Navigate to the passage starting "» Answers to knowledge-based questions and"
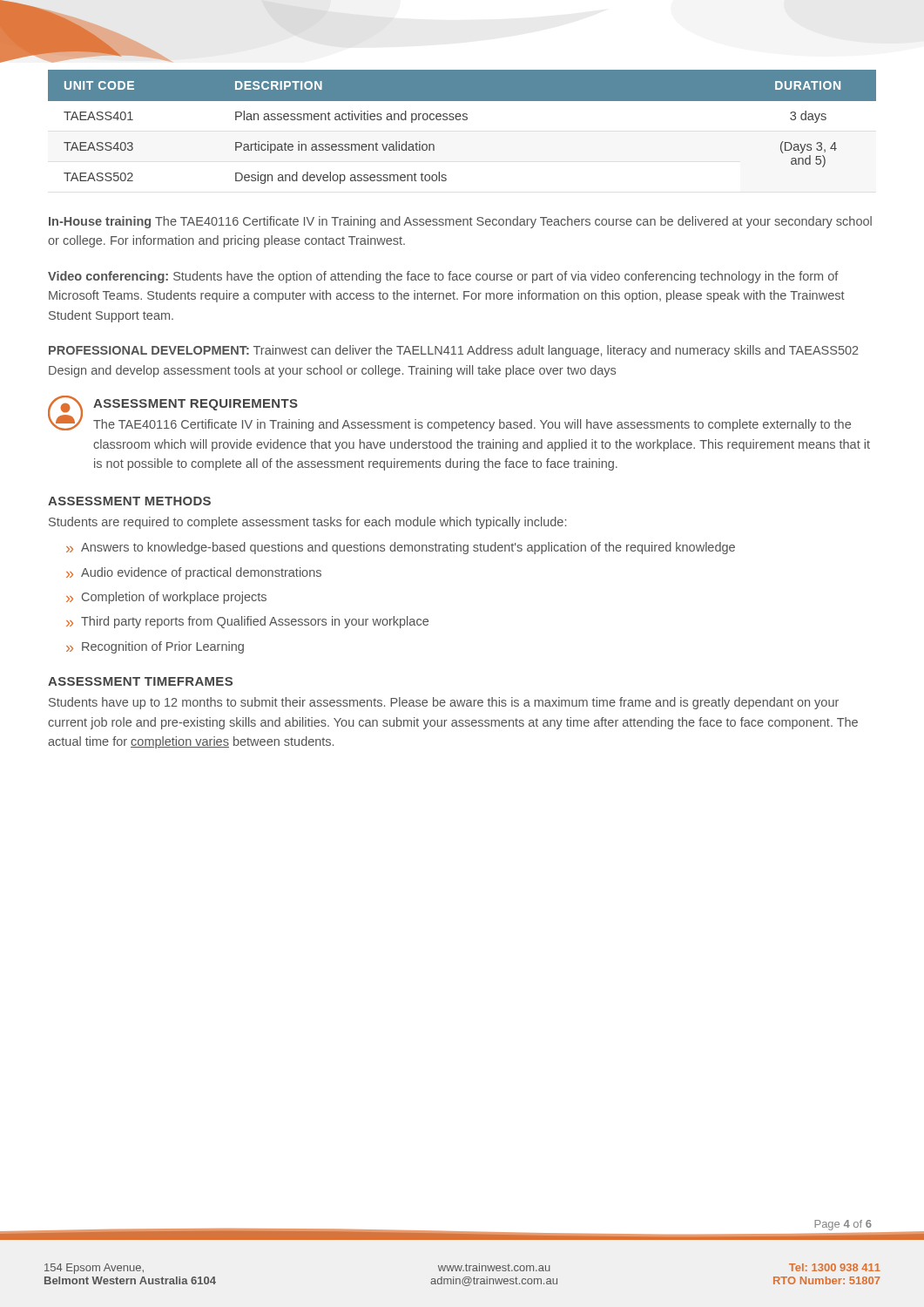Viewport: 924px width, 1307px height. coord(400,549)
